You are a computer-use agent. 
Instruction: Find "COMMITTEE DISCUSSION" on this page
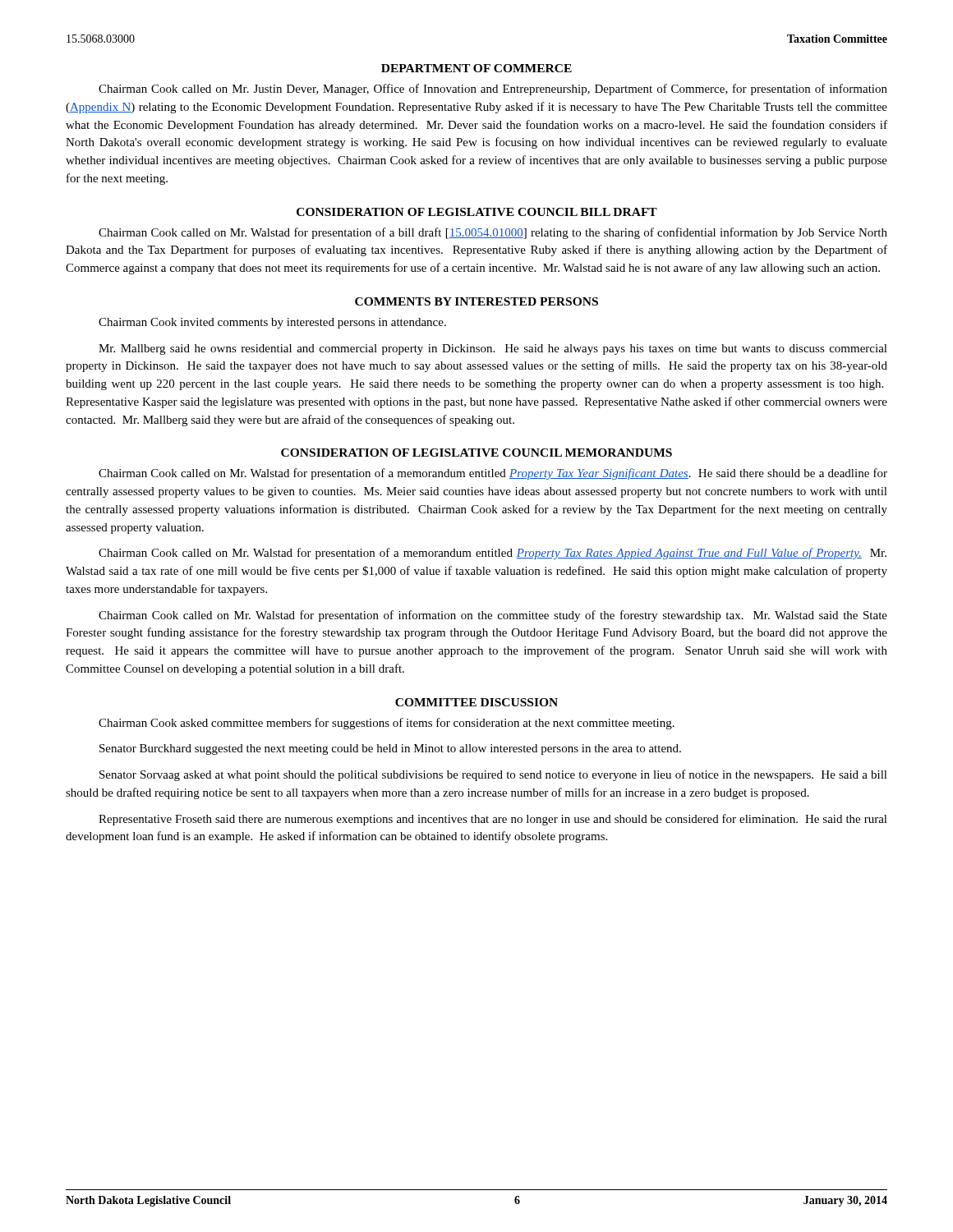(476, 701)
